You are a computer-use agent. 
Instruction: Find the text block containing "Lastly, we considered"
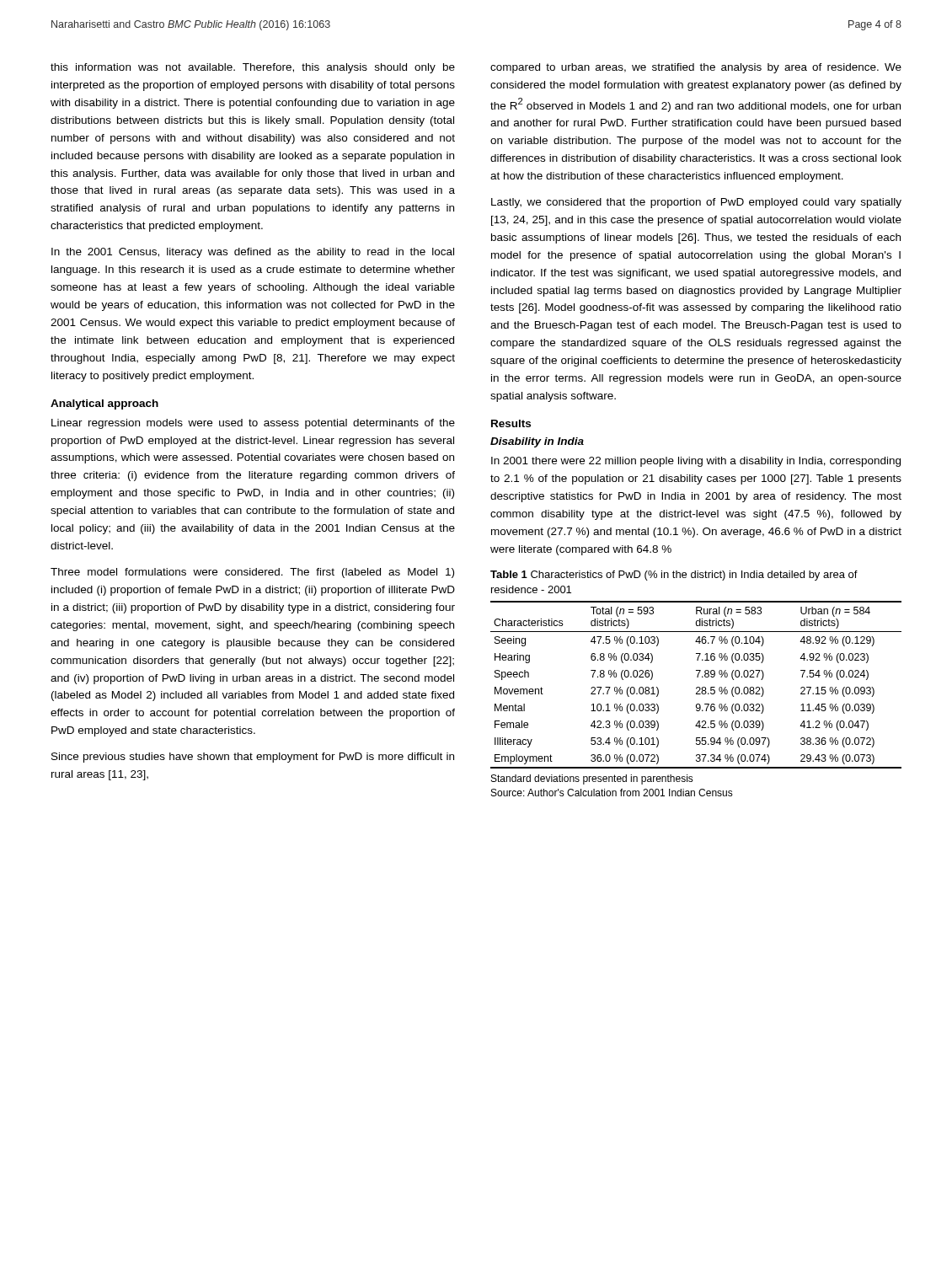pos(696,300)
